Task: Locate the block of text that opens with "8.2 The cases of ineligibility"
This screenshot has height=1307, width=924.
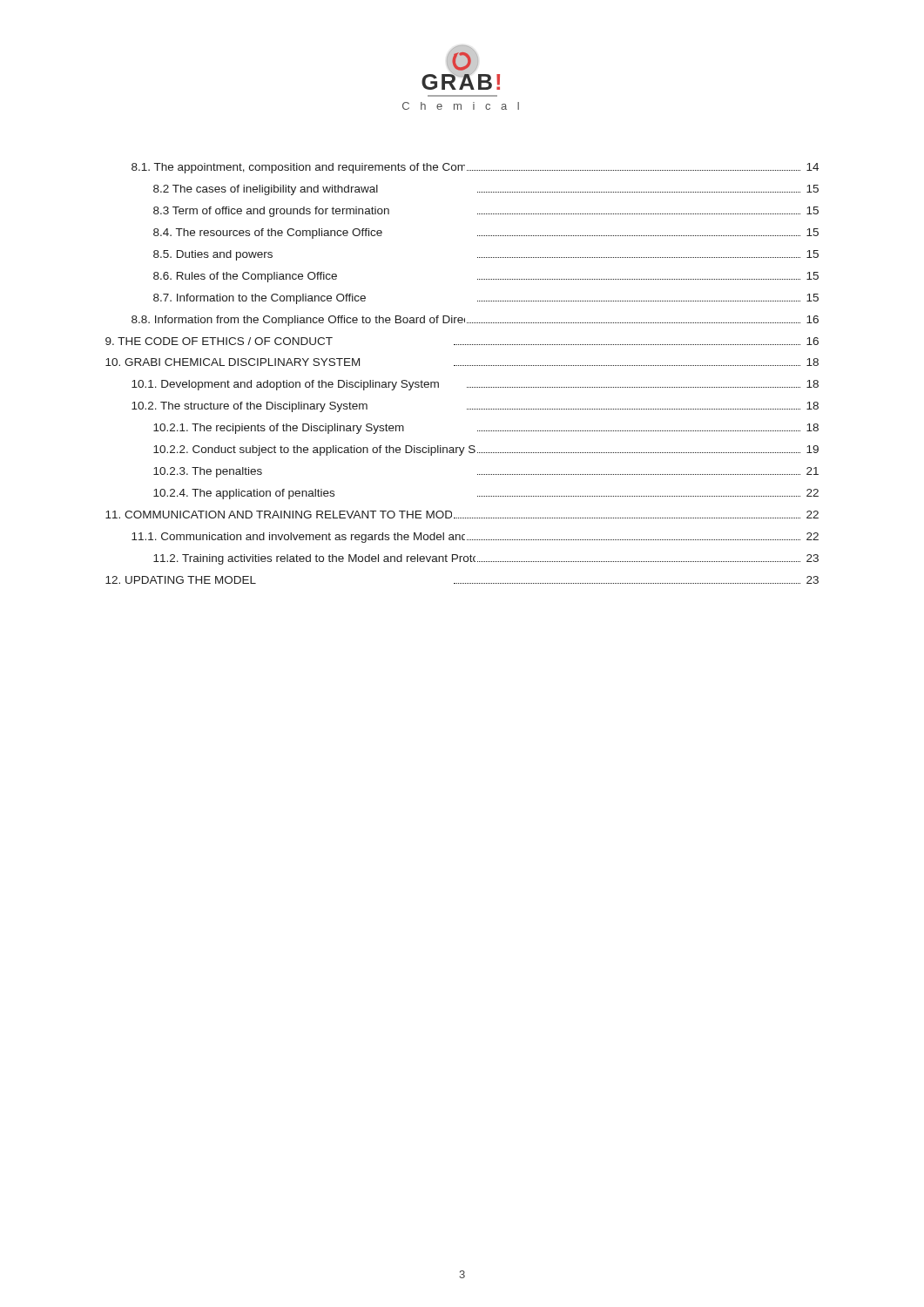Action: (x=486, y=189)
